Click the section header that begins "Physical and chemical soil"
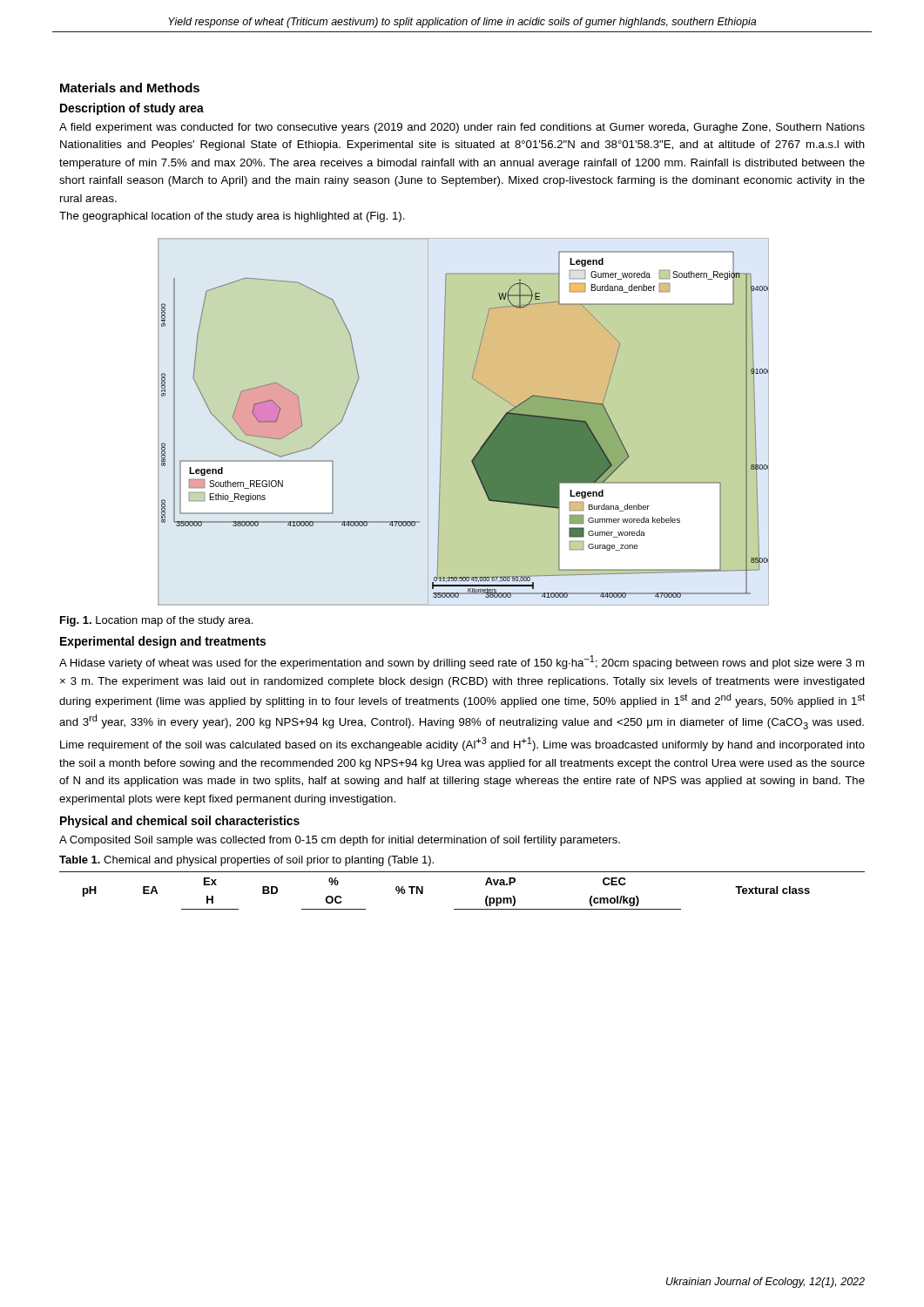924x1307 pixels. 179,821
